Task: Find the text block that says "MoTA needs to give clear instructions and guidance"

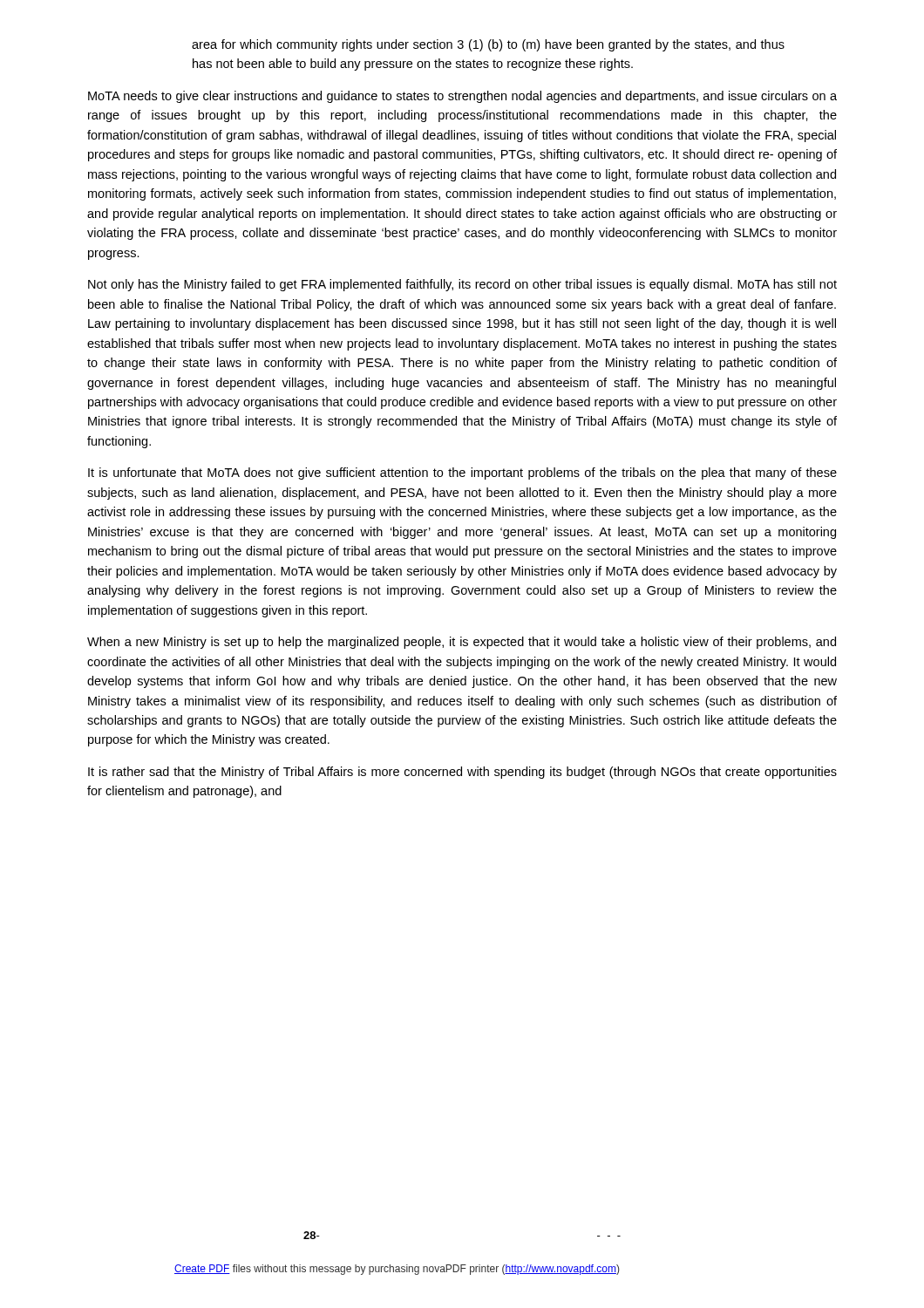Action: [x=462, y=174]
